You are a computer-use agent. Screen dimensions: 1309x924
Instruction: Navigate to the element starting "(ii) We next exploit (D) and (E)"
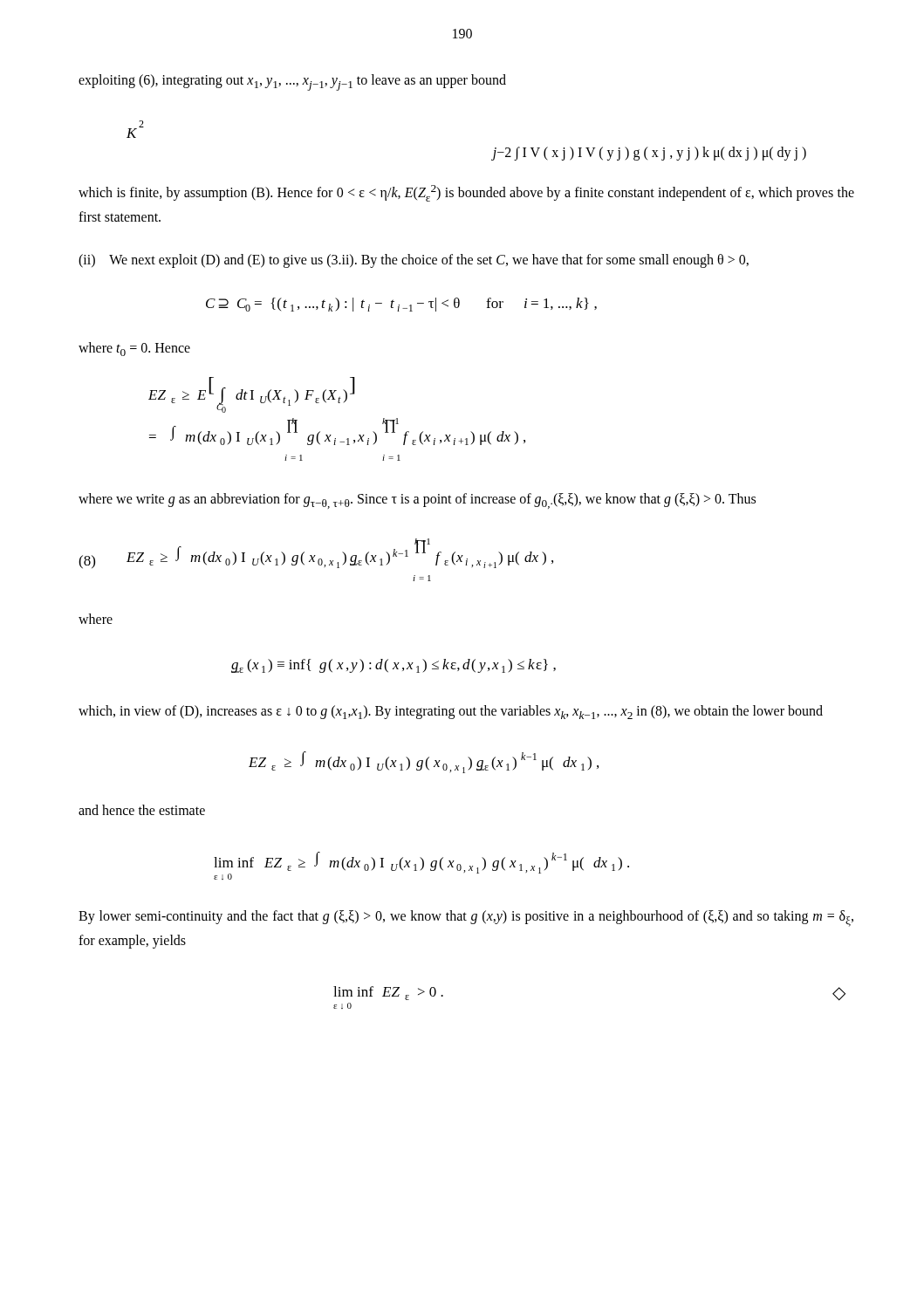point(414,259)
